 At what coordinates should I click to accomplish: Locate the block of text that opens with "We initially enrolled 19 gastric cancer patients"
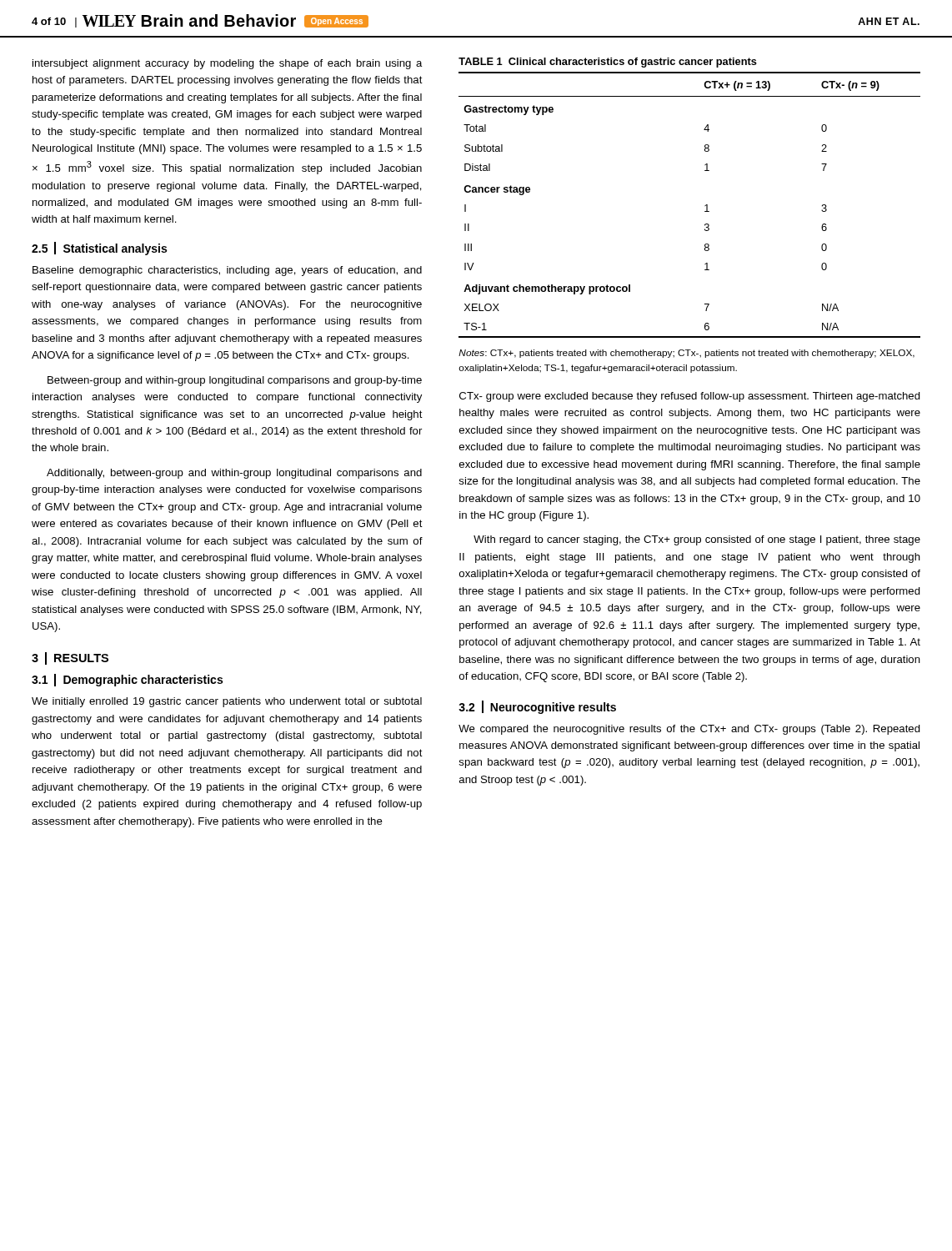coord(227,762)
